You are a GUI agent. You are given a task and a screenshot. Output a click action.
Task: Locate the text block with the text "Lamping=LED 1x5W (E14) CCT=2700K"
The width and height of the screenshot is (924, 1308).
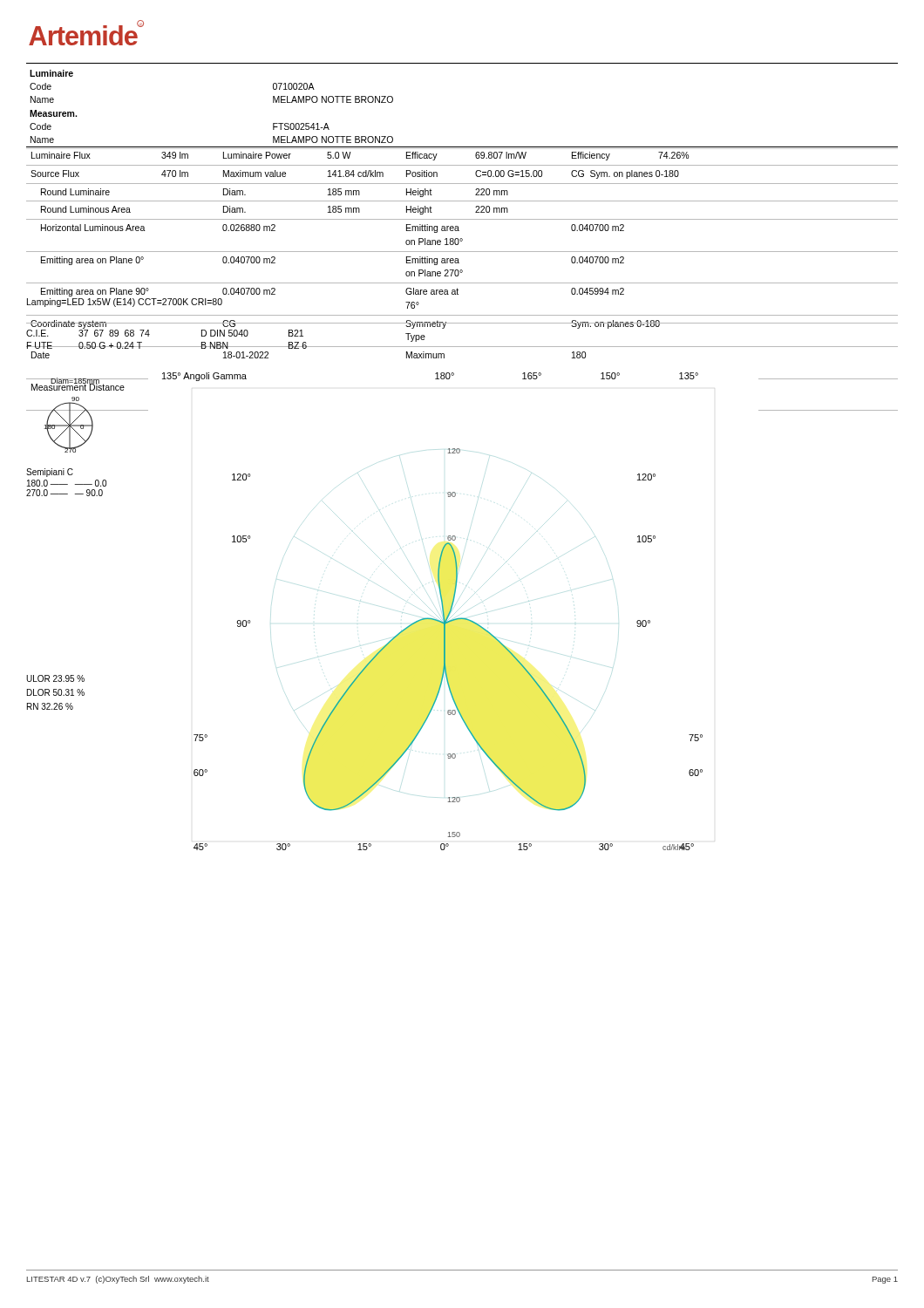coord(124,302)
